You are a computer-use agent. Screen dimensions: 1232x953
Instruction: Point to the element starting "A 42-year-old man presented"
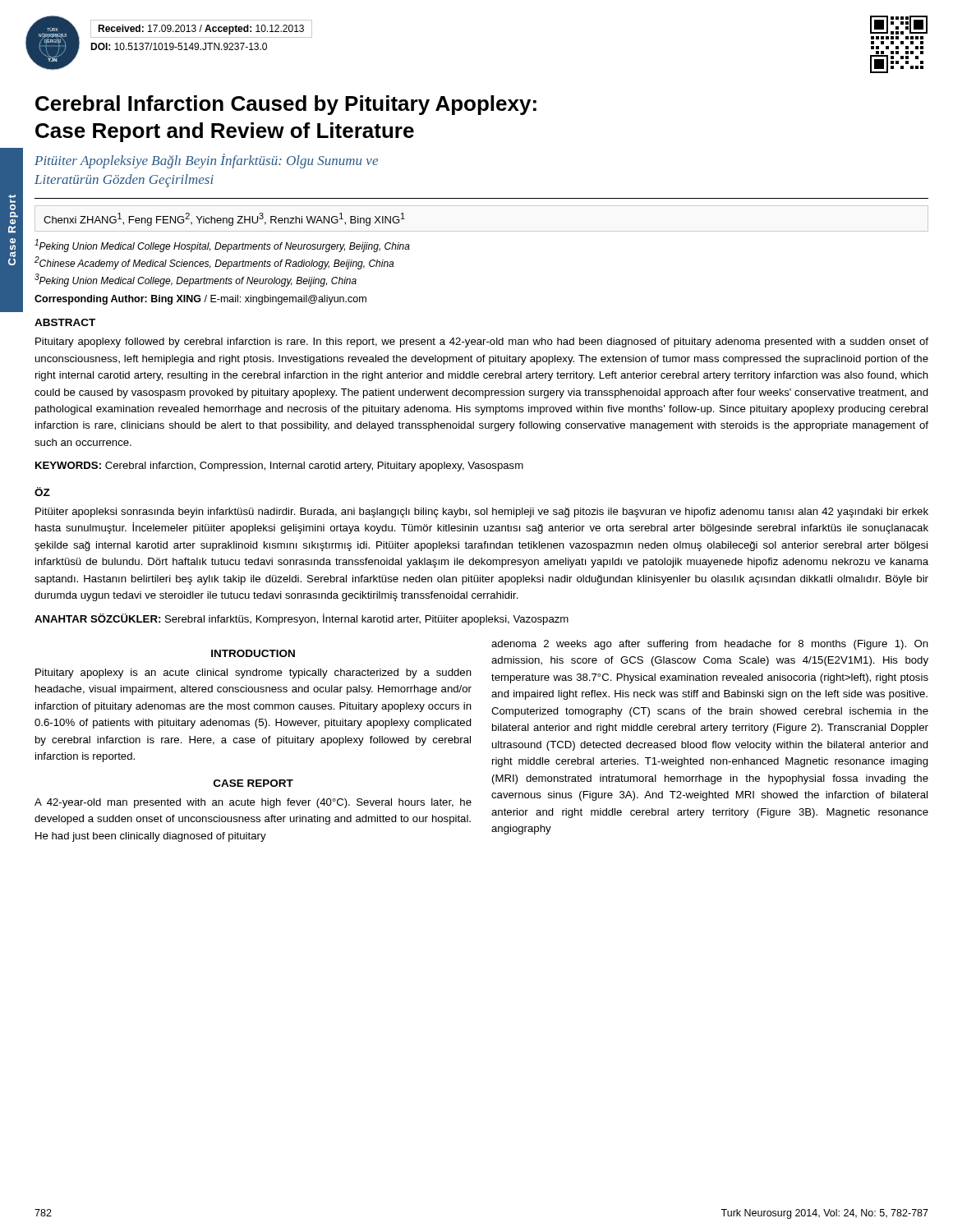253,819
